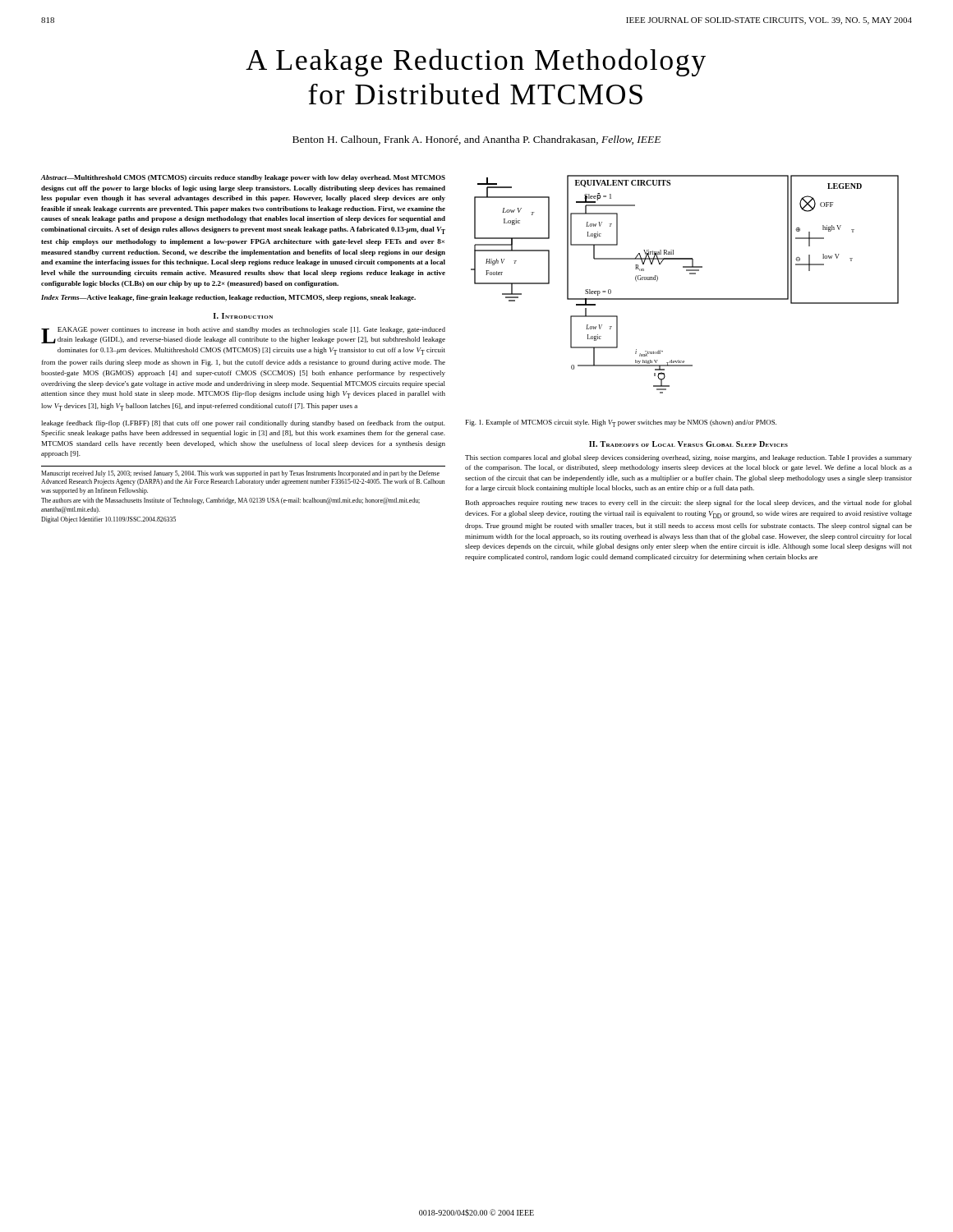Locate the block of text that opens with "This section compares local and global sleep"
The image size is (953, 1232).
688,473
